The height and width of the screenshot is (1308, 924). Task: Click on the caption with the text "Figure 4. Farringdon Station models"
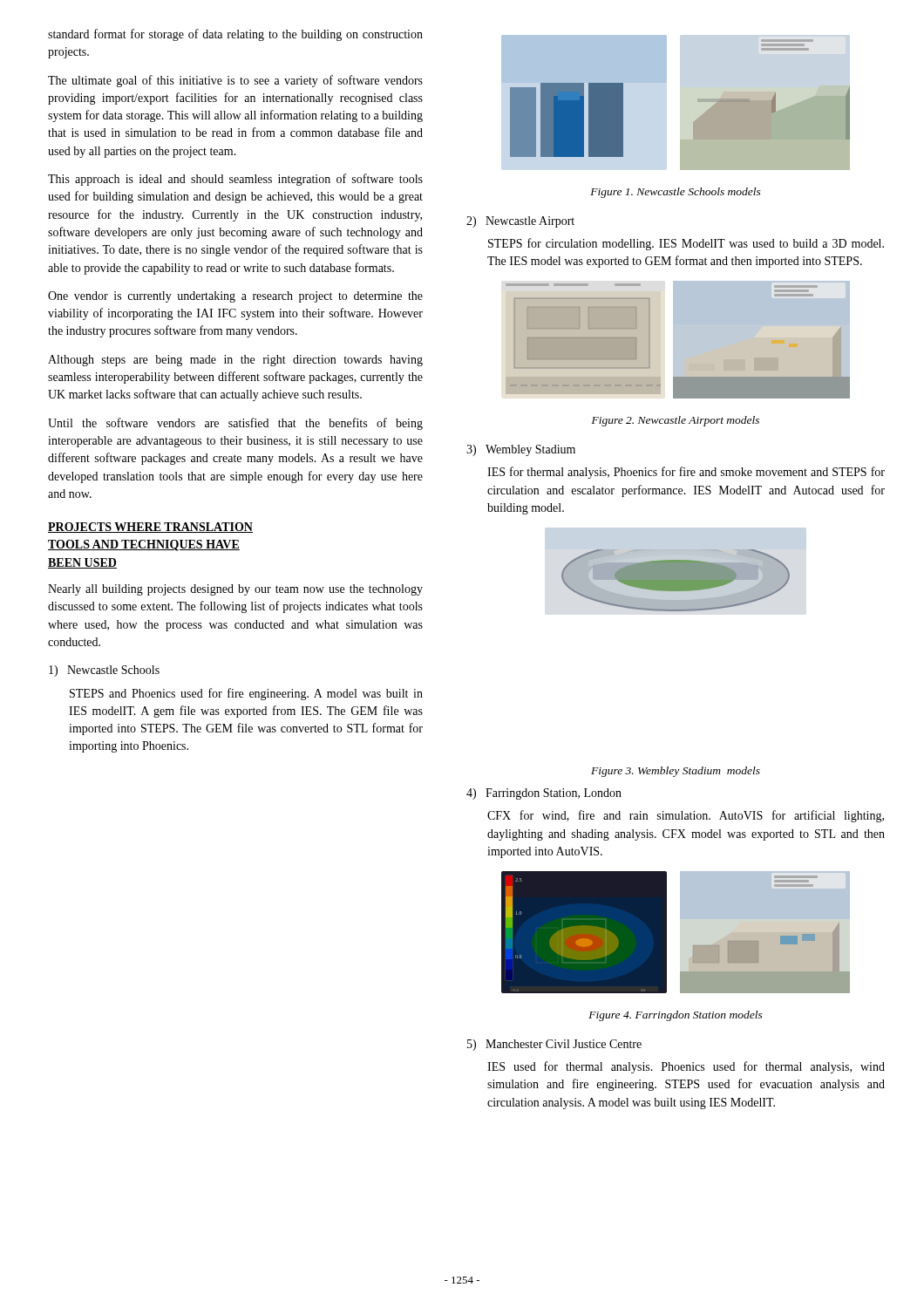click(x=676, y=1015)
